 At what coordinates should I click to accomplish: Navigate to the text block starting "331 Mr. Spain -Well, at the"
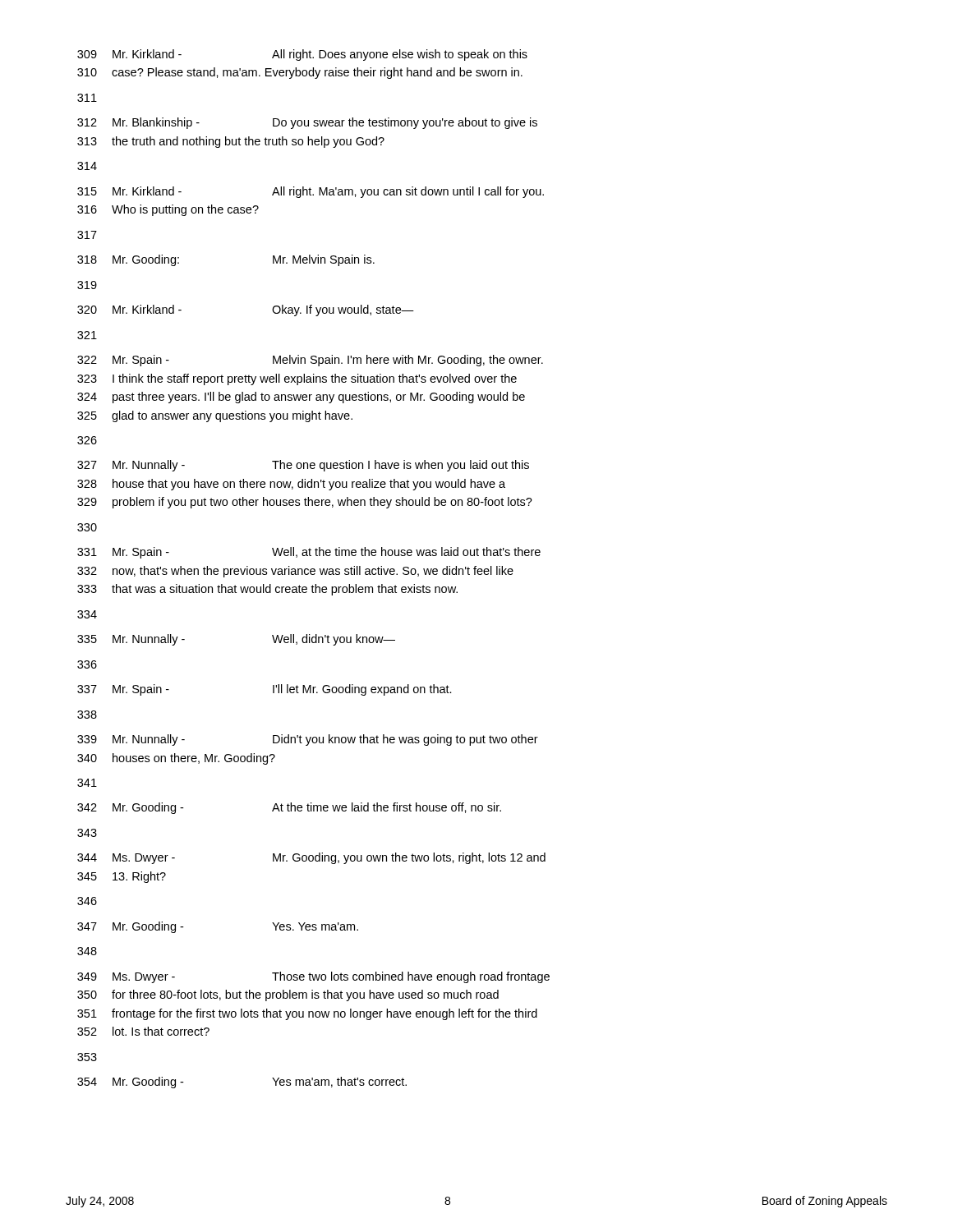[x=476, y=571]
